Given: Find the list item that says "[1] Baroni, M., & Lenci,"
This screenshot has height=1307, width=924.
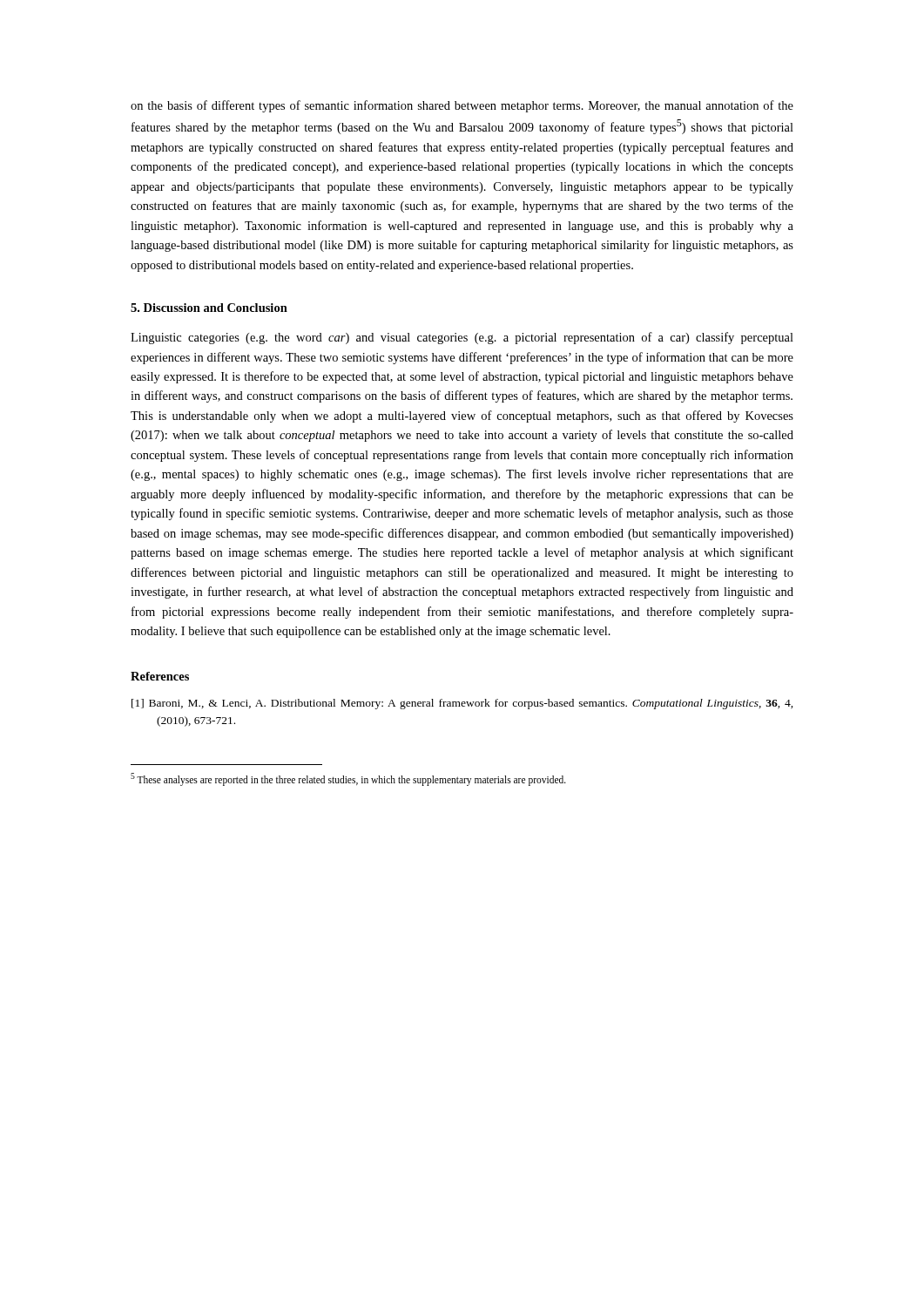Looking at the screenshot, I should tap(462, 711).
